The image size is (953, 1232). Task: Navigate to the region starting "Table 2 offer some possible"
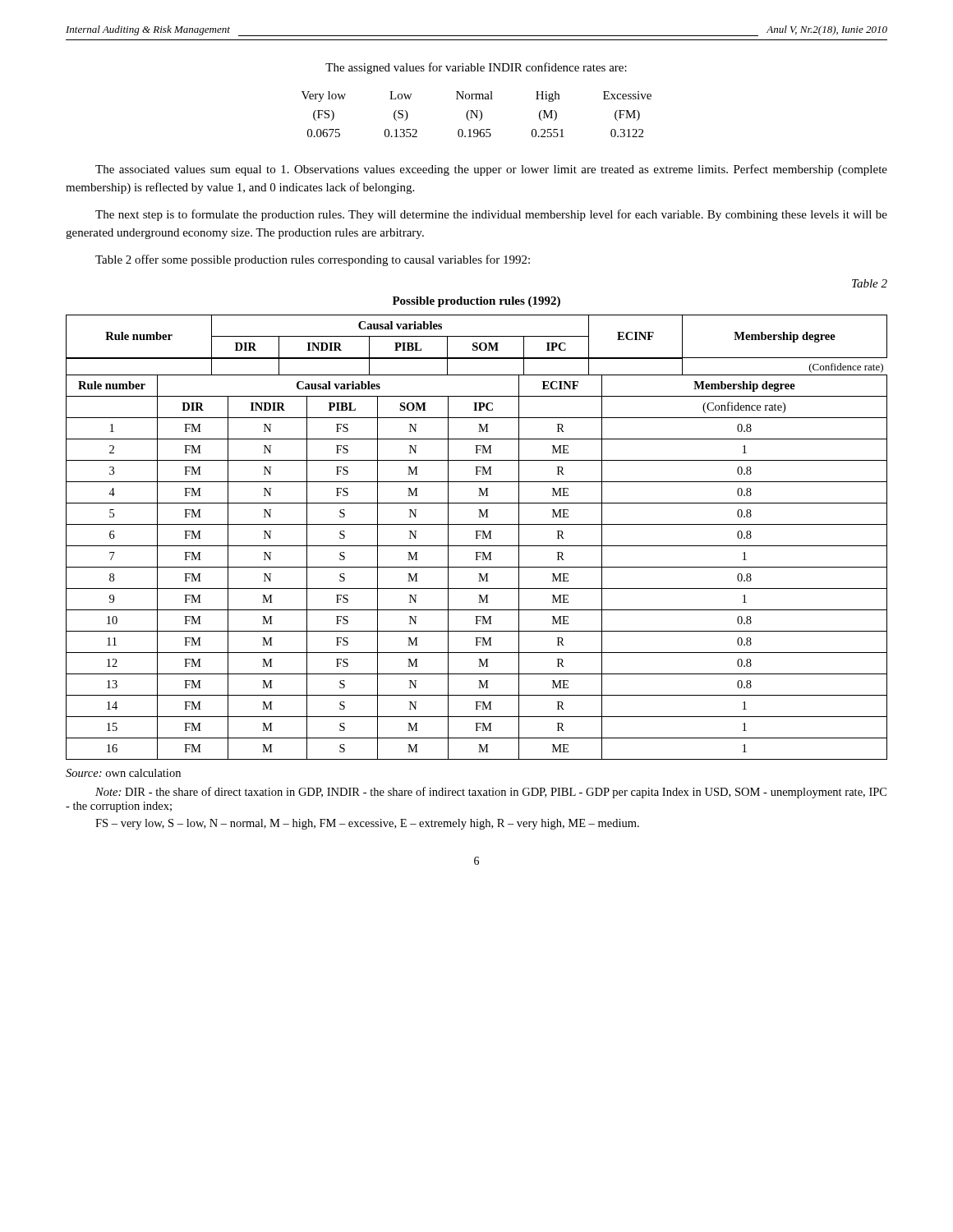tap(313, 259)
